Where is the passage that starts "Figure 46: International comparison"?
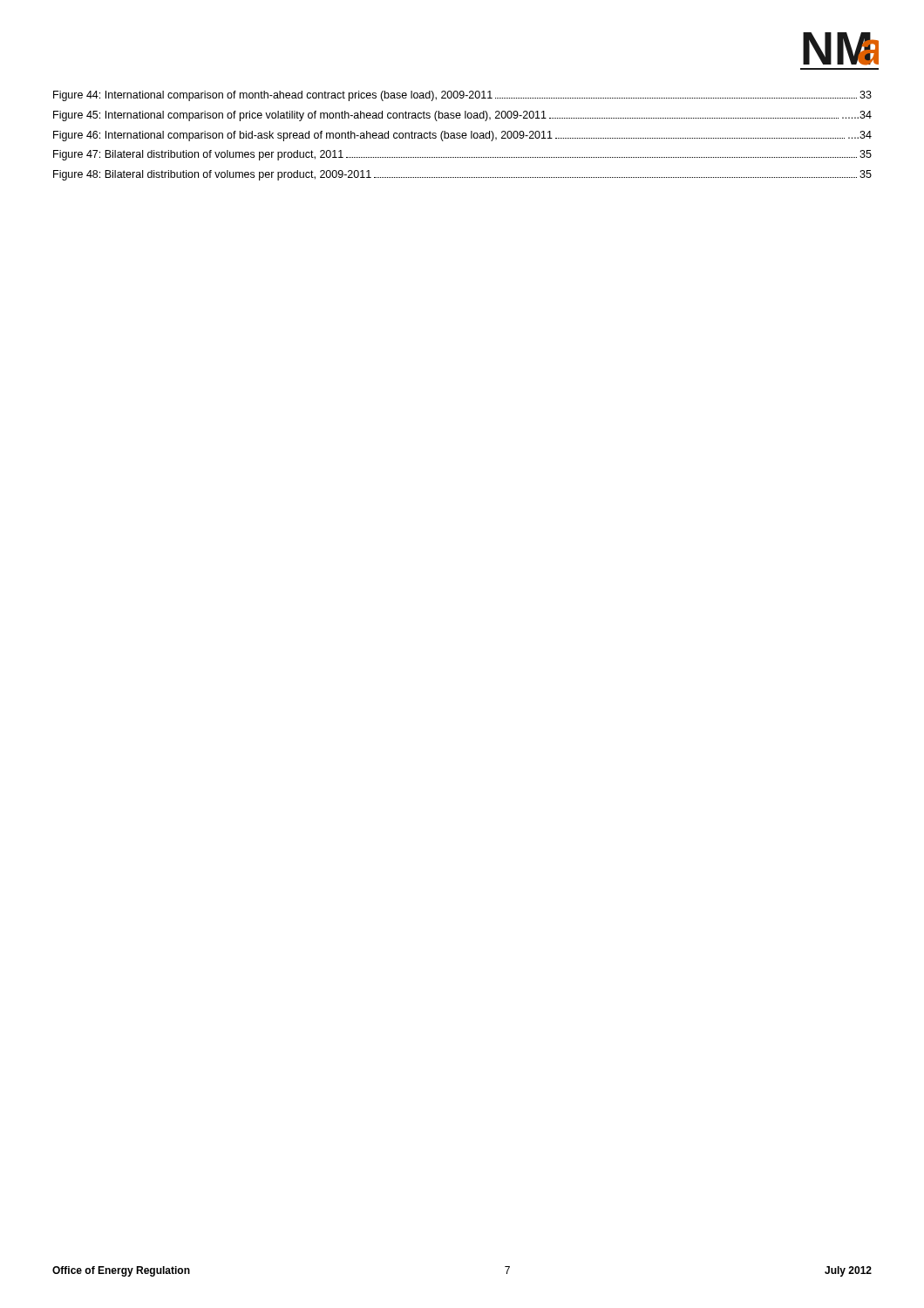Screen dimensions: 1308x924 click(462, 135)
